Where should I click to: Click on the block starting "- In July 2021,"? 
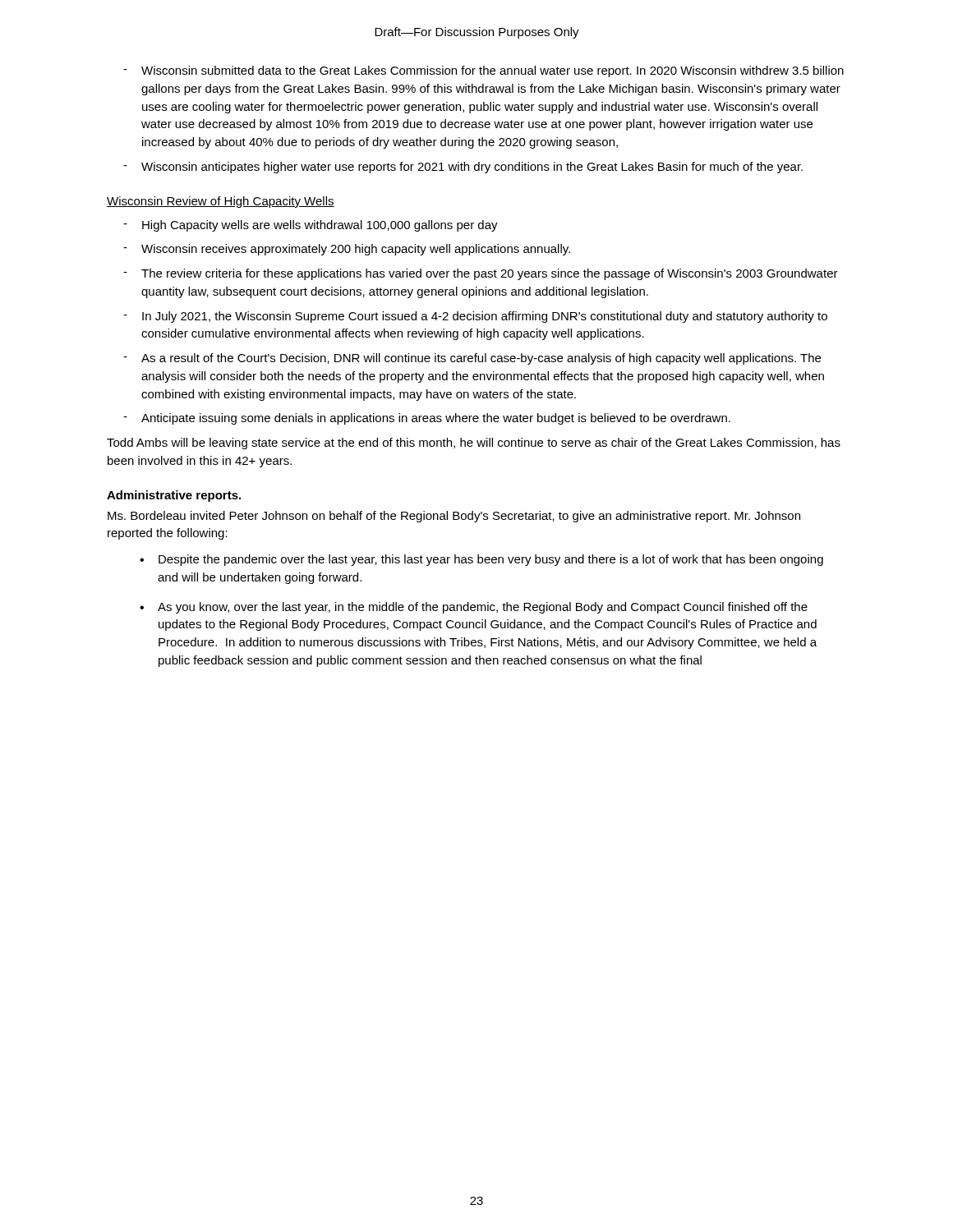[485, 325]
